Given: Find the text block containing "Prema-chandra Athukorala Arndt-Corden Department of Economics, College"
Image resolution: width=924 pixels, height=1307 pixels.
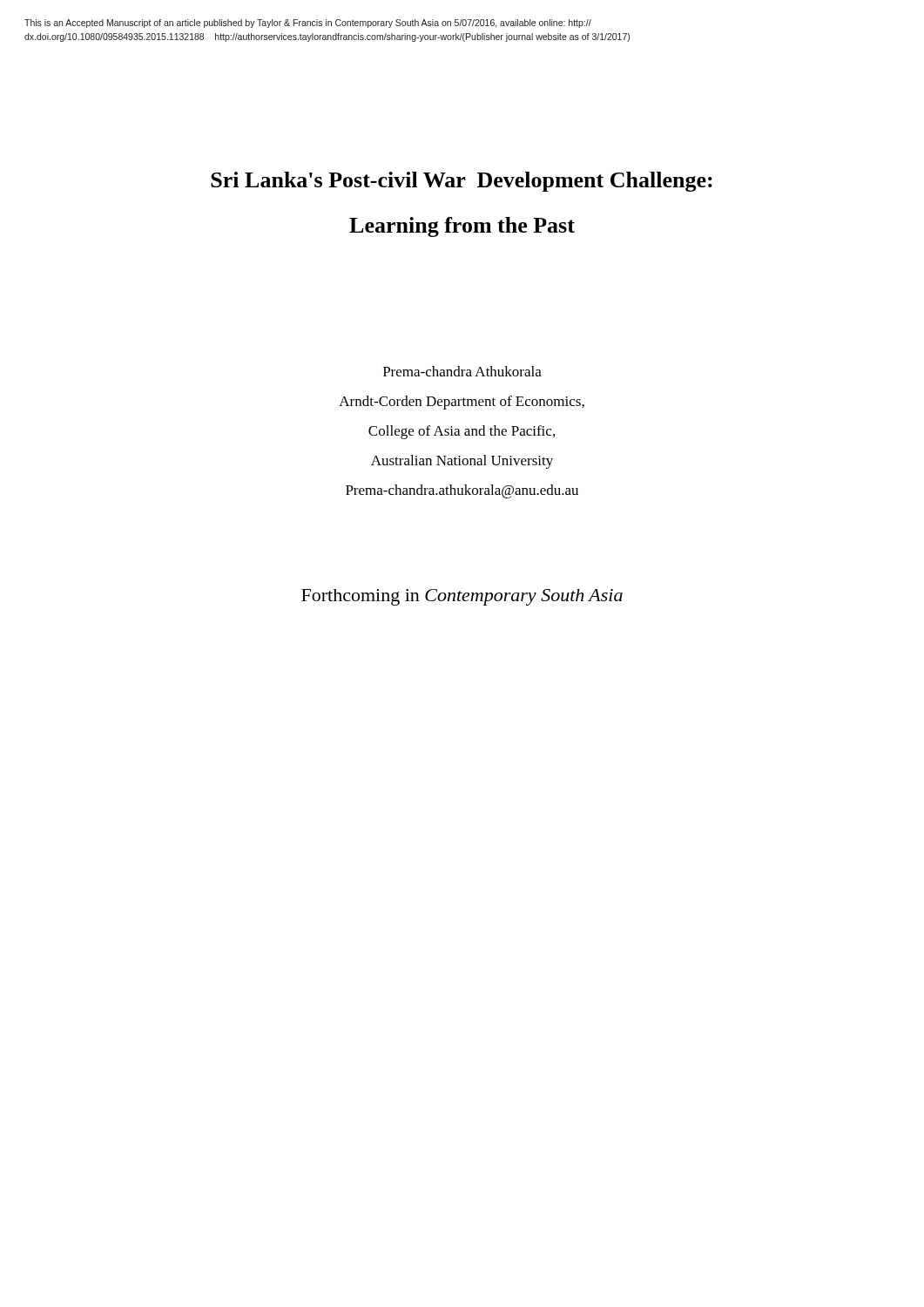Looking at the screenshot, I should pyautogui.click(x=462, y=431).
